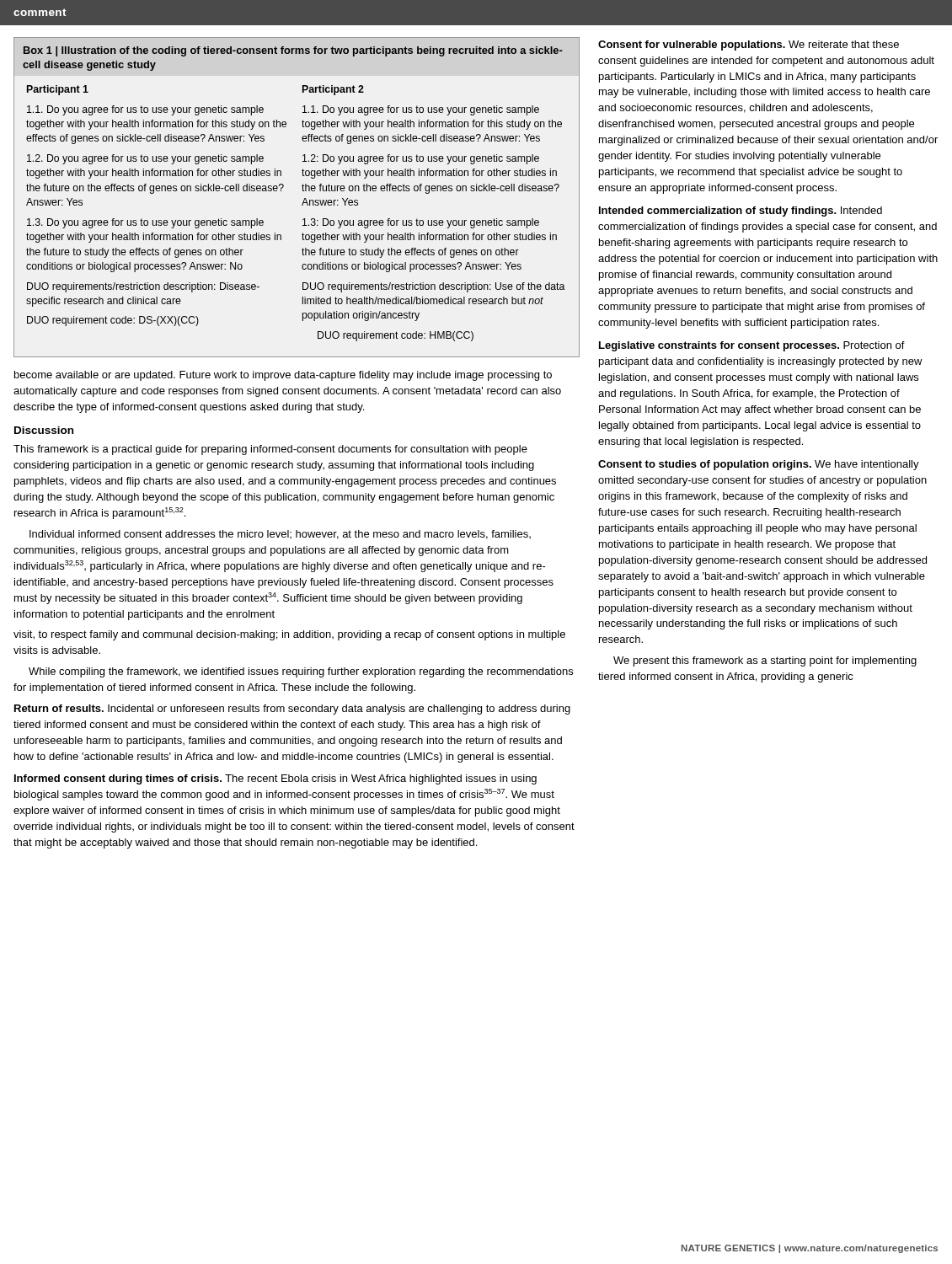
Task: Select the text block with the text "Consent to studies of population origins."
Action: [768, 571]
